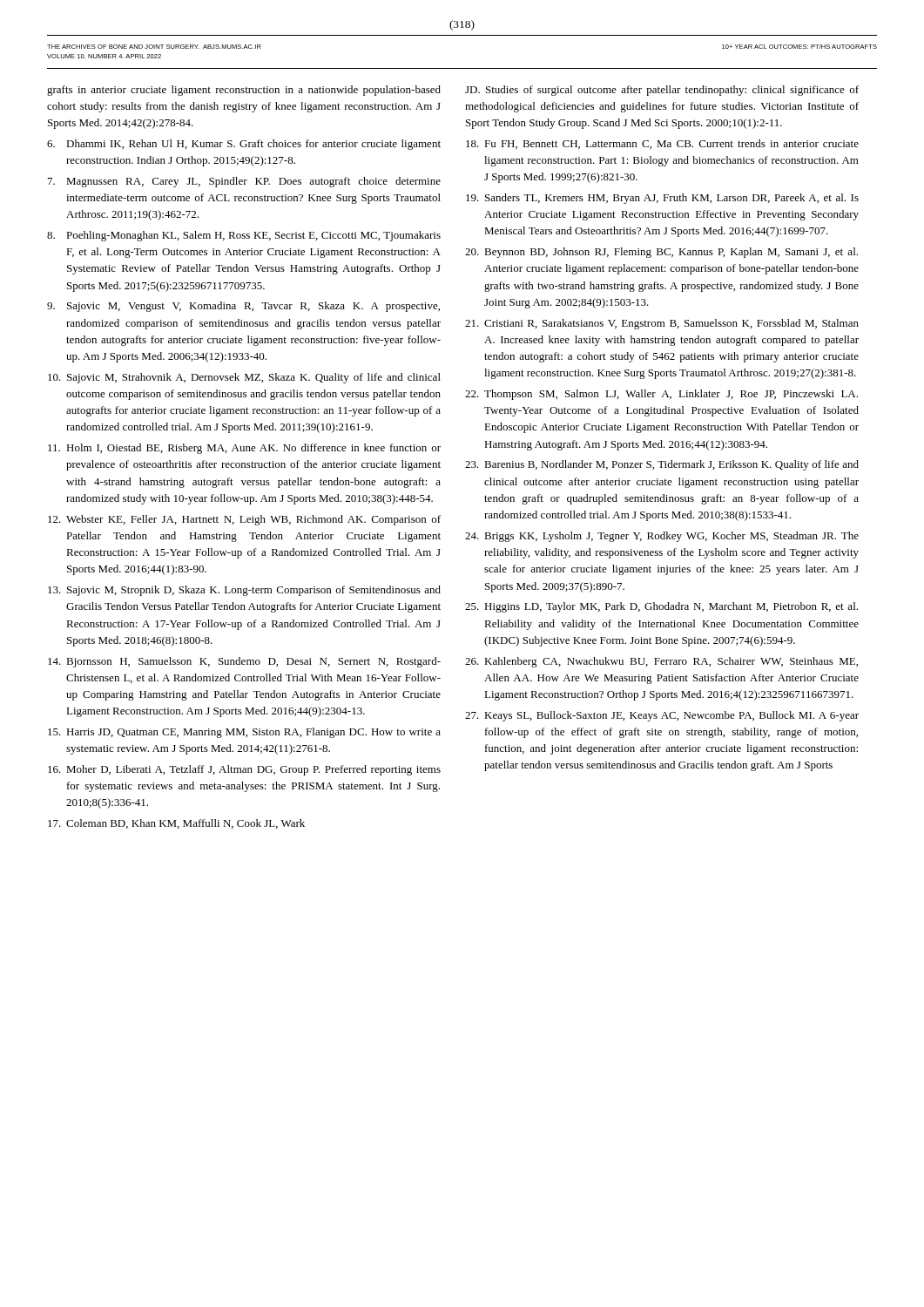Locate the list item with the text "JD. Studies of surgical outcome after"
924x1307 pixels.
[x=662, y=106]
